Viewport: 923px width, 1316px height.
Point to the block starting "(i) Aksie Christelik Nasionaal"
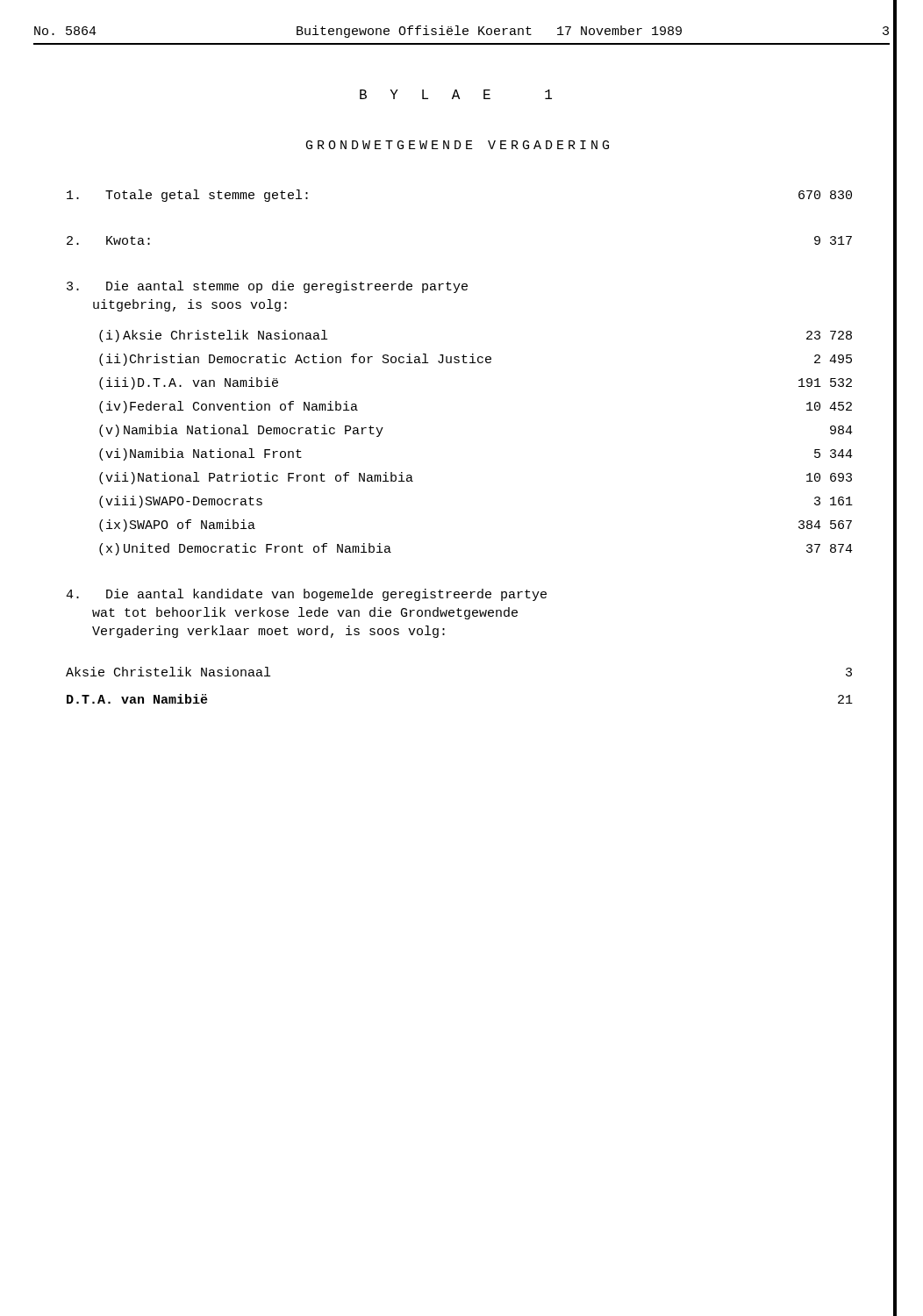click(213, 336)
